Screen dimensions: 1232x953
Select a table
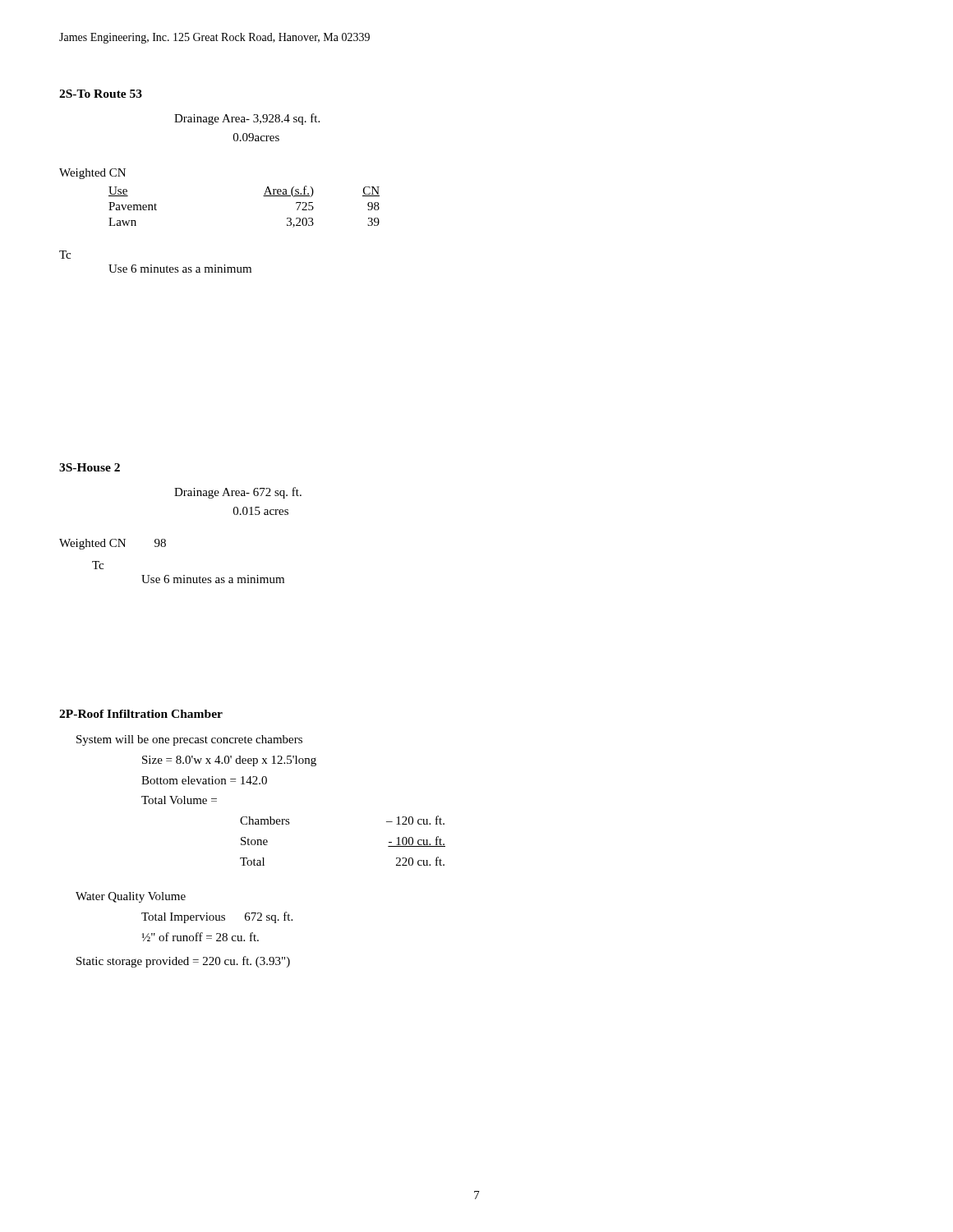point(219,206)
